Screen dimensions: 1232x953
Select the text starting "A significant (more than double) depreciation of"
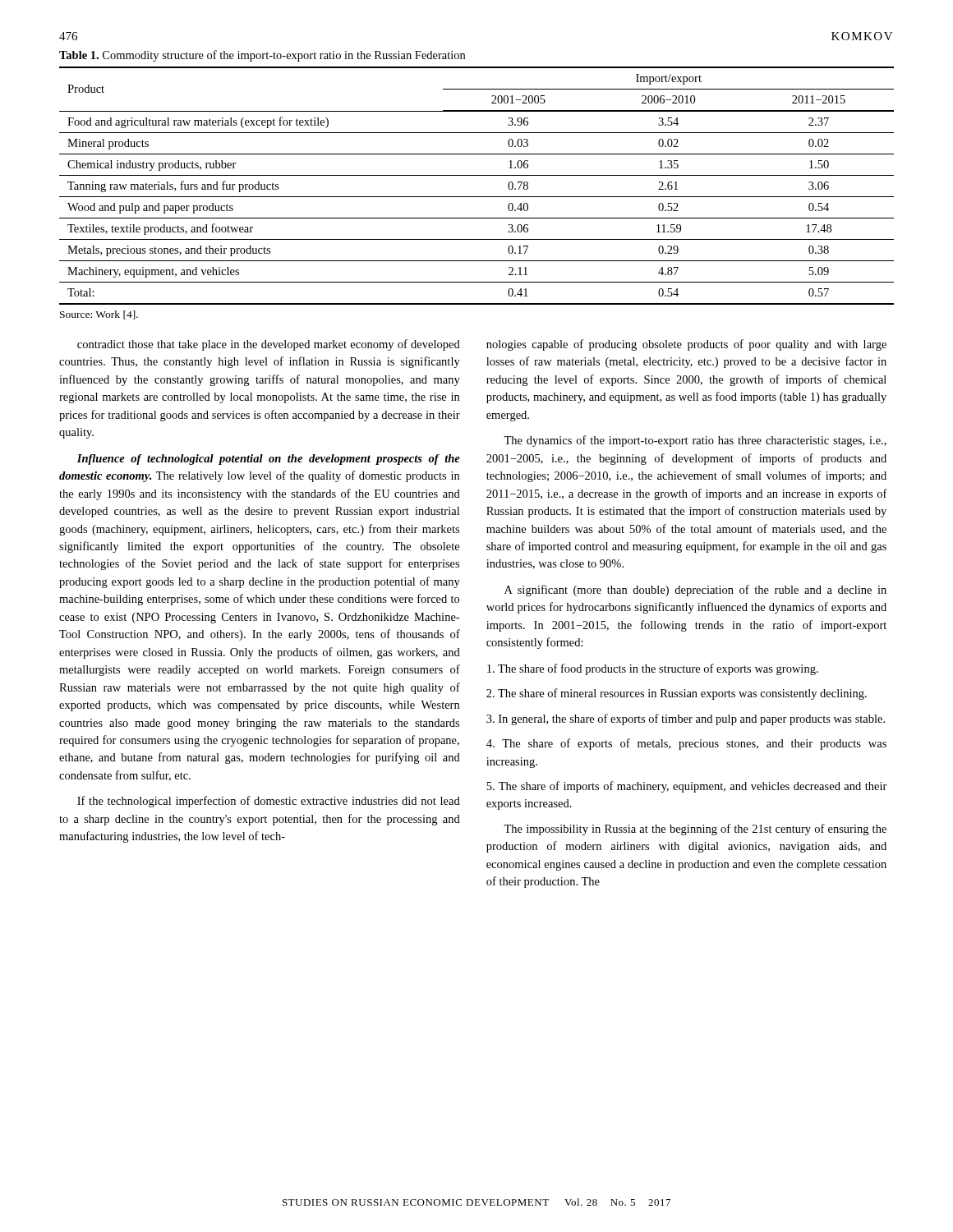pos(686,617)
